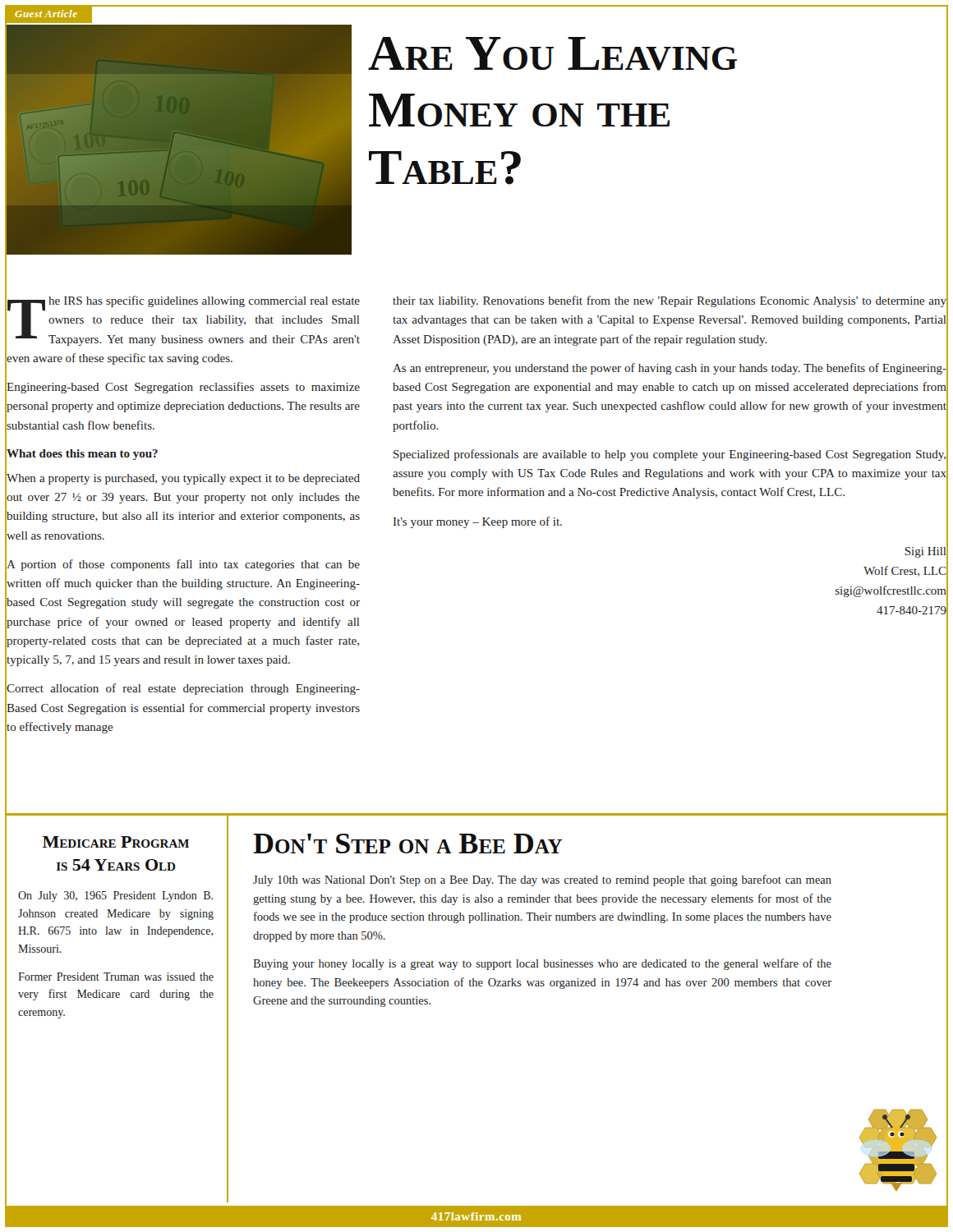
Task: Select the text block with the text "A portion of those components fall into tax"
Action: [183, 612]
